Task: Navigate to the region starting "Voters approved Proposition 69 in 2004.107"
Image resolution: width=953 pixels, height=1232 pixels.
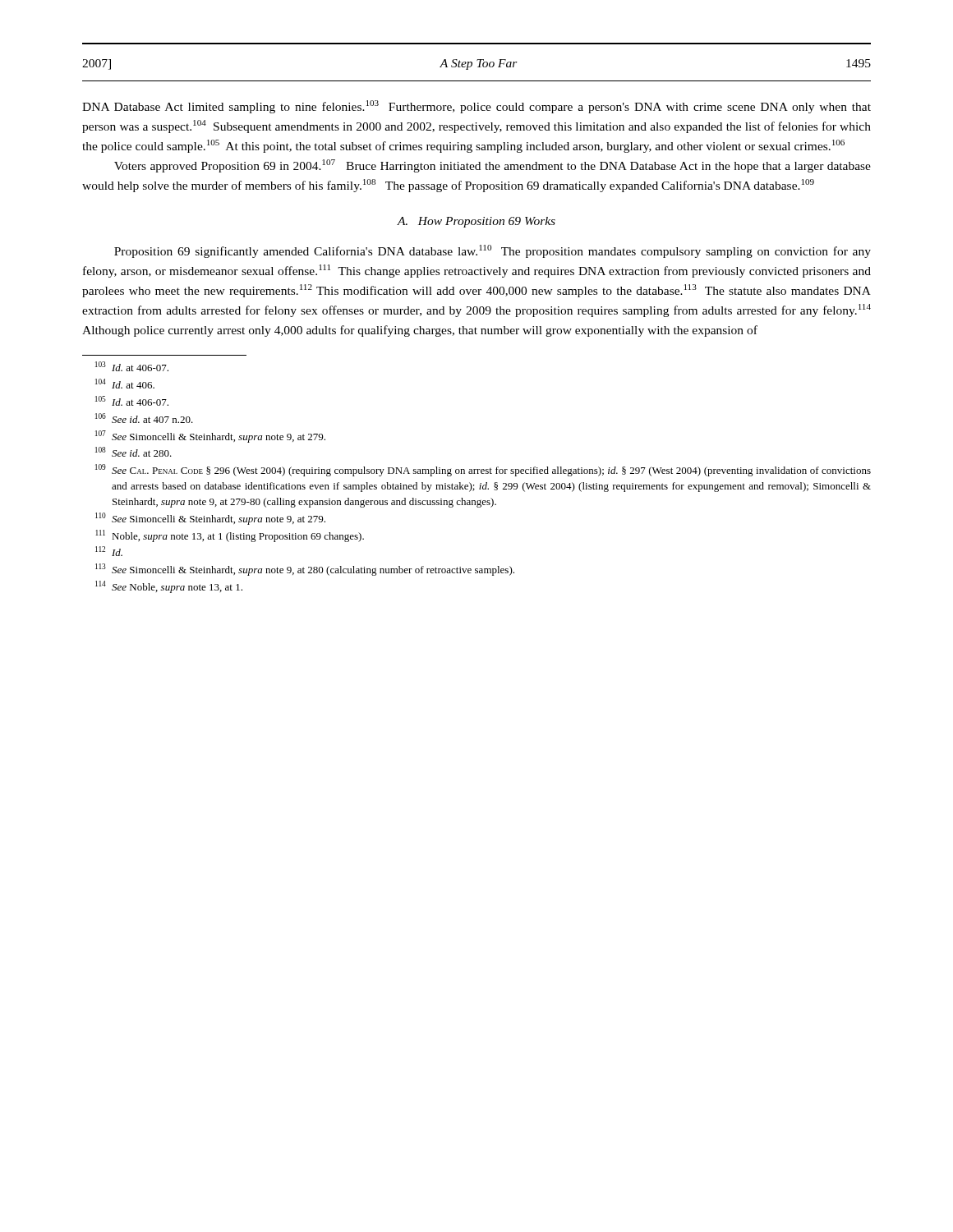Action: coord(476,176)
